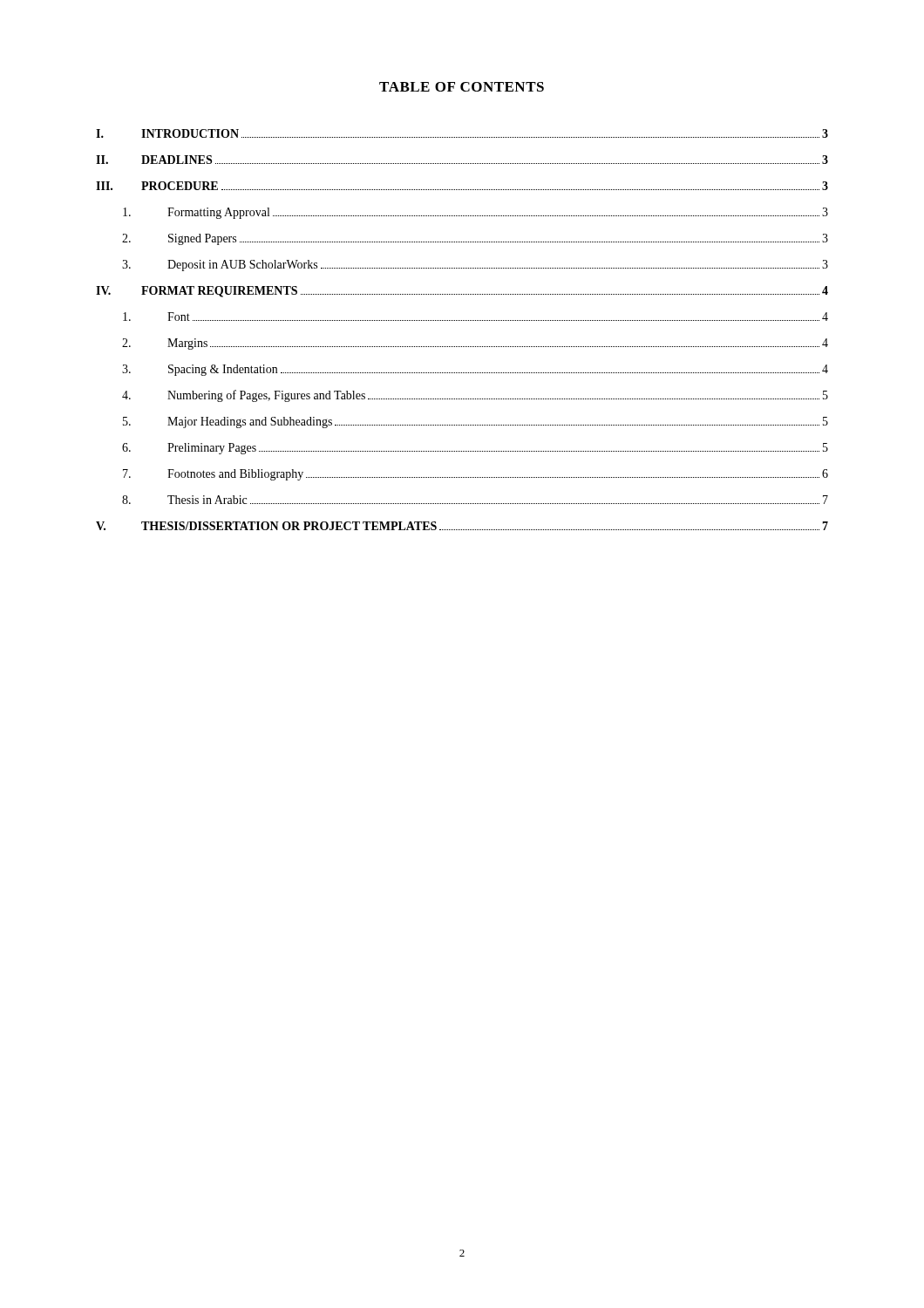Find the passage starting "V. THESIS/DISSERTATION OR PROJECT TEMPLATES 7"
The width and height of the screenshot is (924, 1308).
(x=462, y=527)
